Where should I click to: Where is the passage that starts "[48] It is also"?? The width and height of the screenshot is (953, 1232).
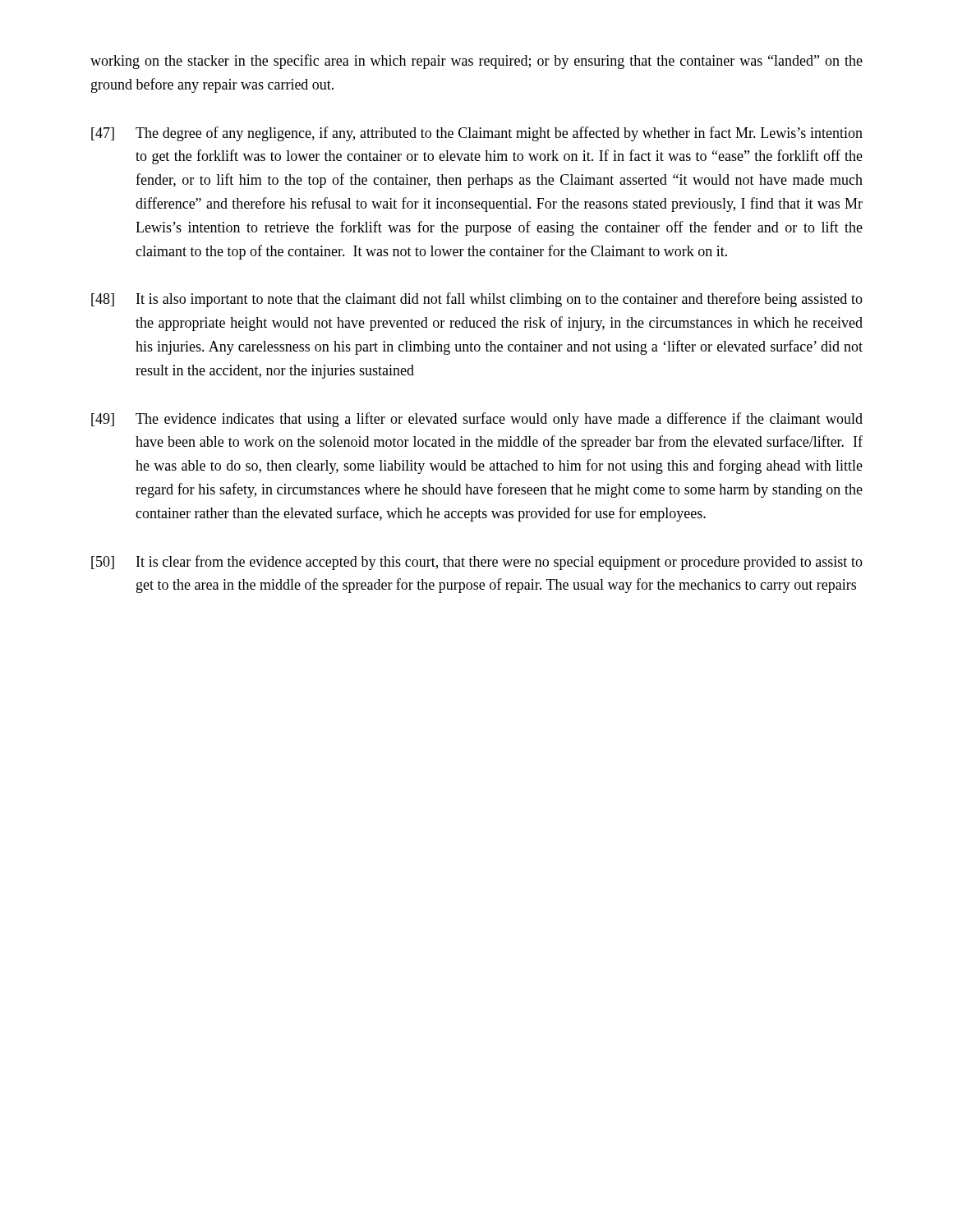pos(476,335)
